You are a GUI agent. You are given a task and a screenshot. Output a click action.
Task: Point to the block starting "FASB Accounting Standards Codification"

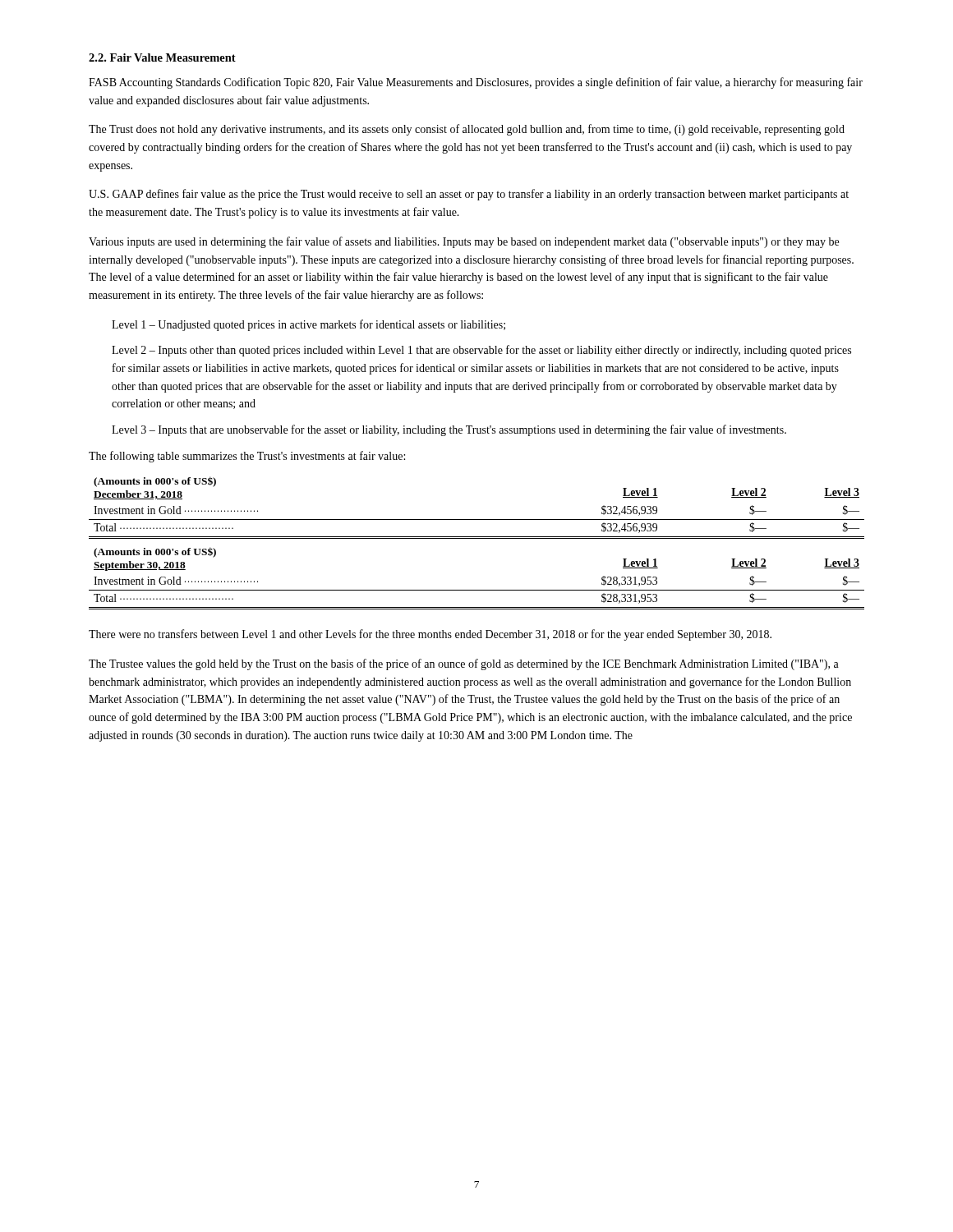tap(476, 91)
